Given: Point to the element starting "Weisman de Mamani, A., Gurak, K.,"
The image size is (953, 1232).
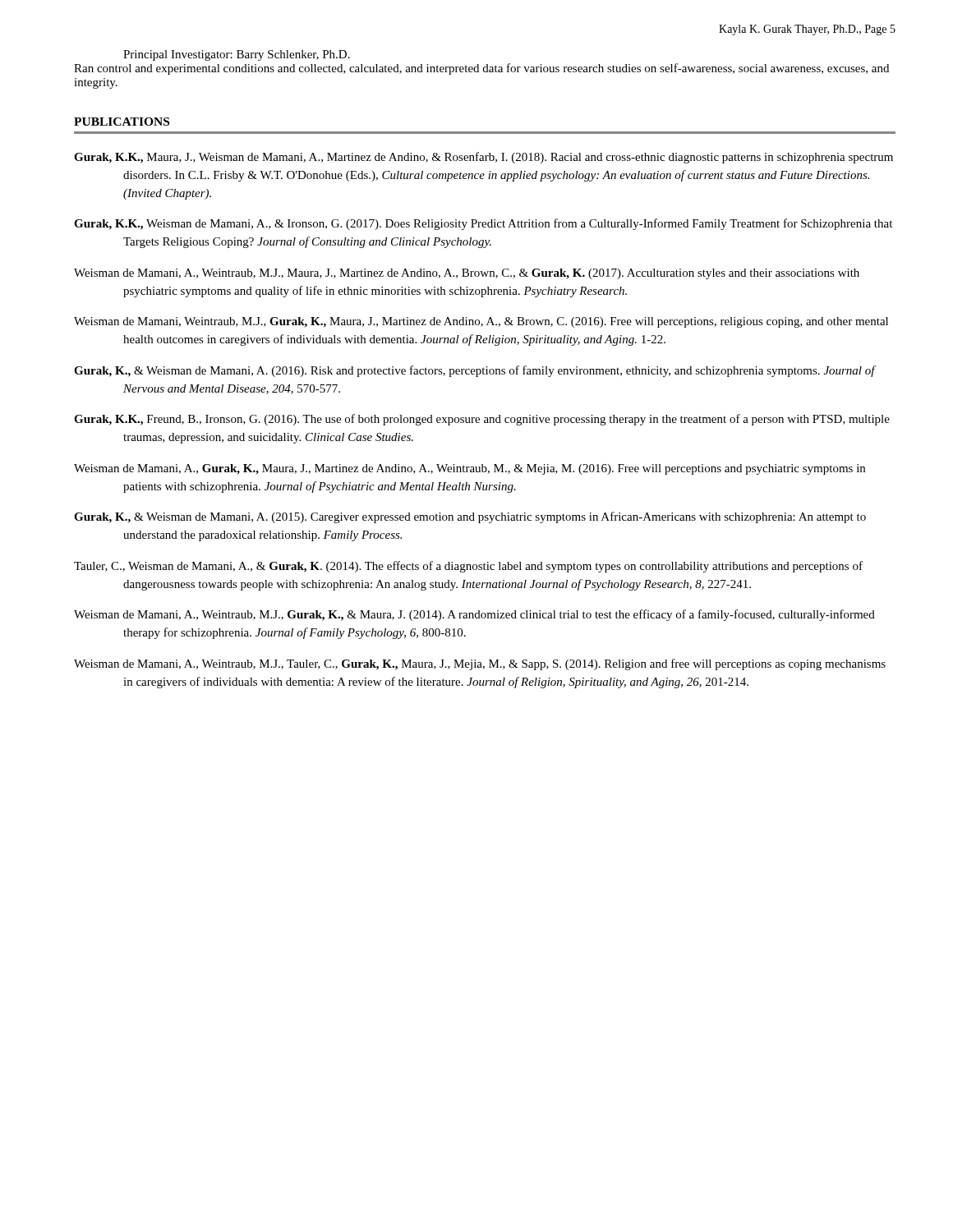Looking at the screenshot, I should [470, 477].
